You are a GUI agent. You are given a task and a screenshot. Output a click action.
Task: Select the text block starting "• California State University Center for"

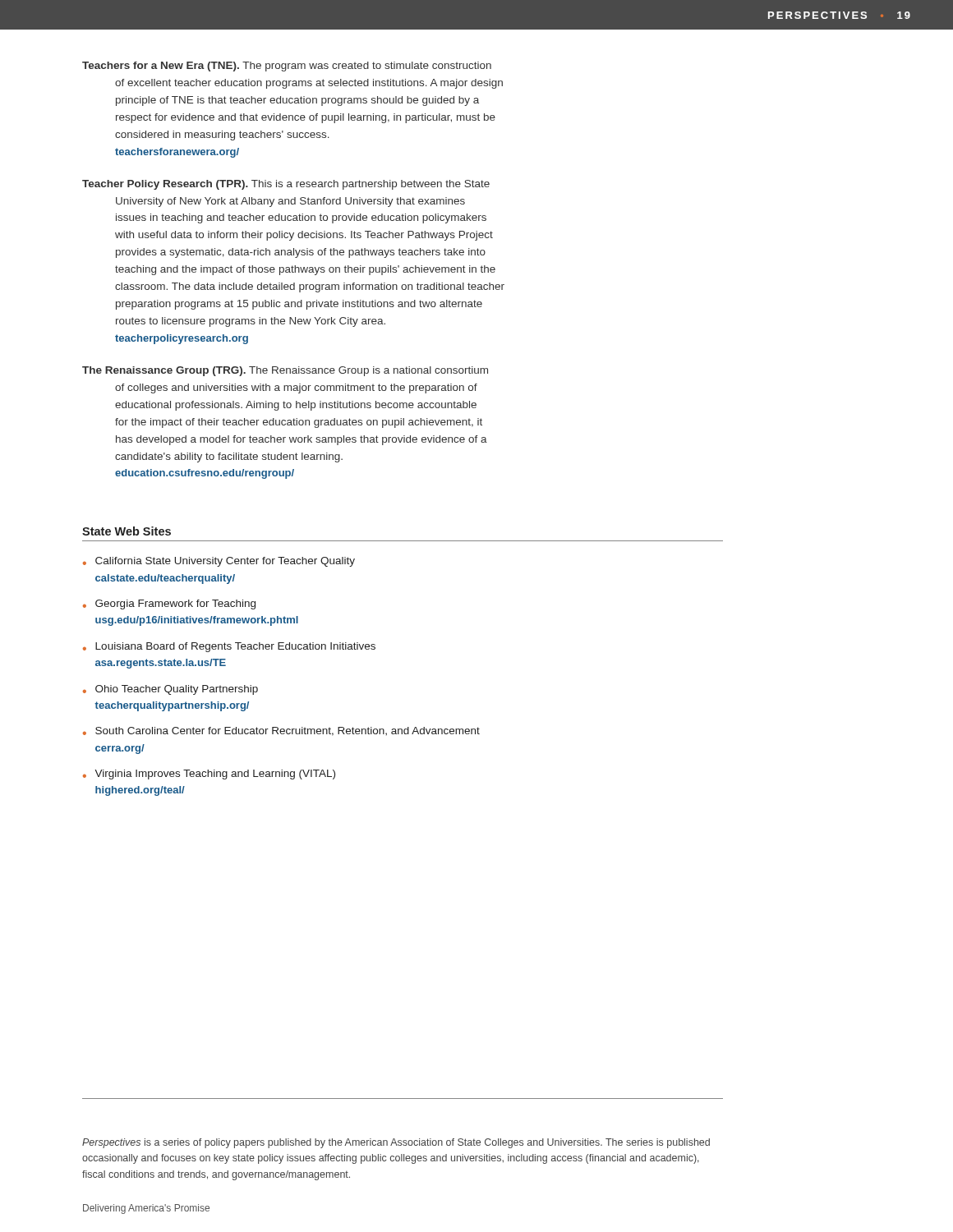click(219, 562)
